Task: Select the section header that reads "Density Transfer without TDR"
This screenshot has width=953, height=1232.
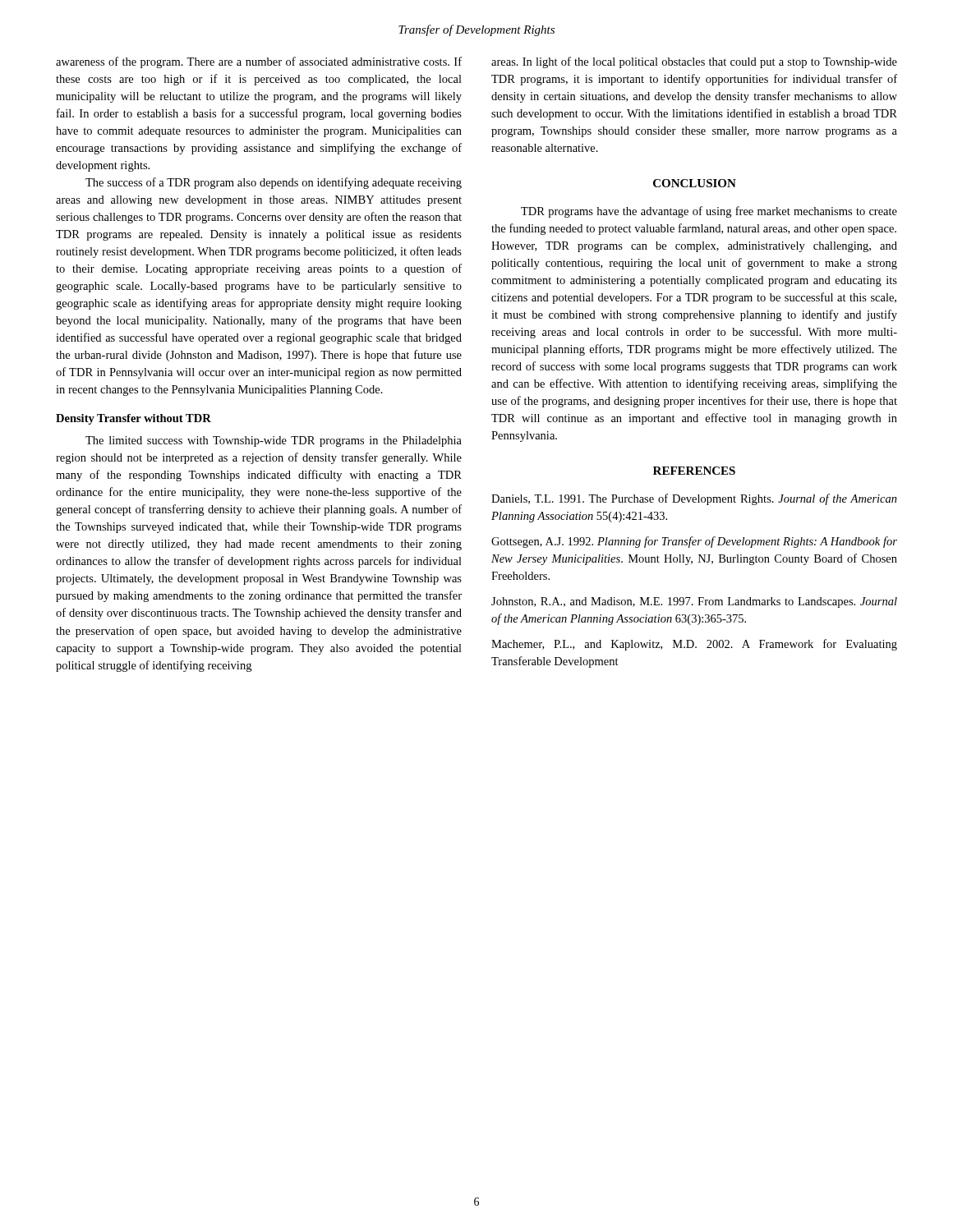Action: (x=133, y=418)
